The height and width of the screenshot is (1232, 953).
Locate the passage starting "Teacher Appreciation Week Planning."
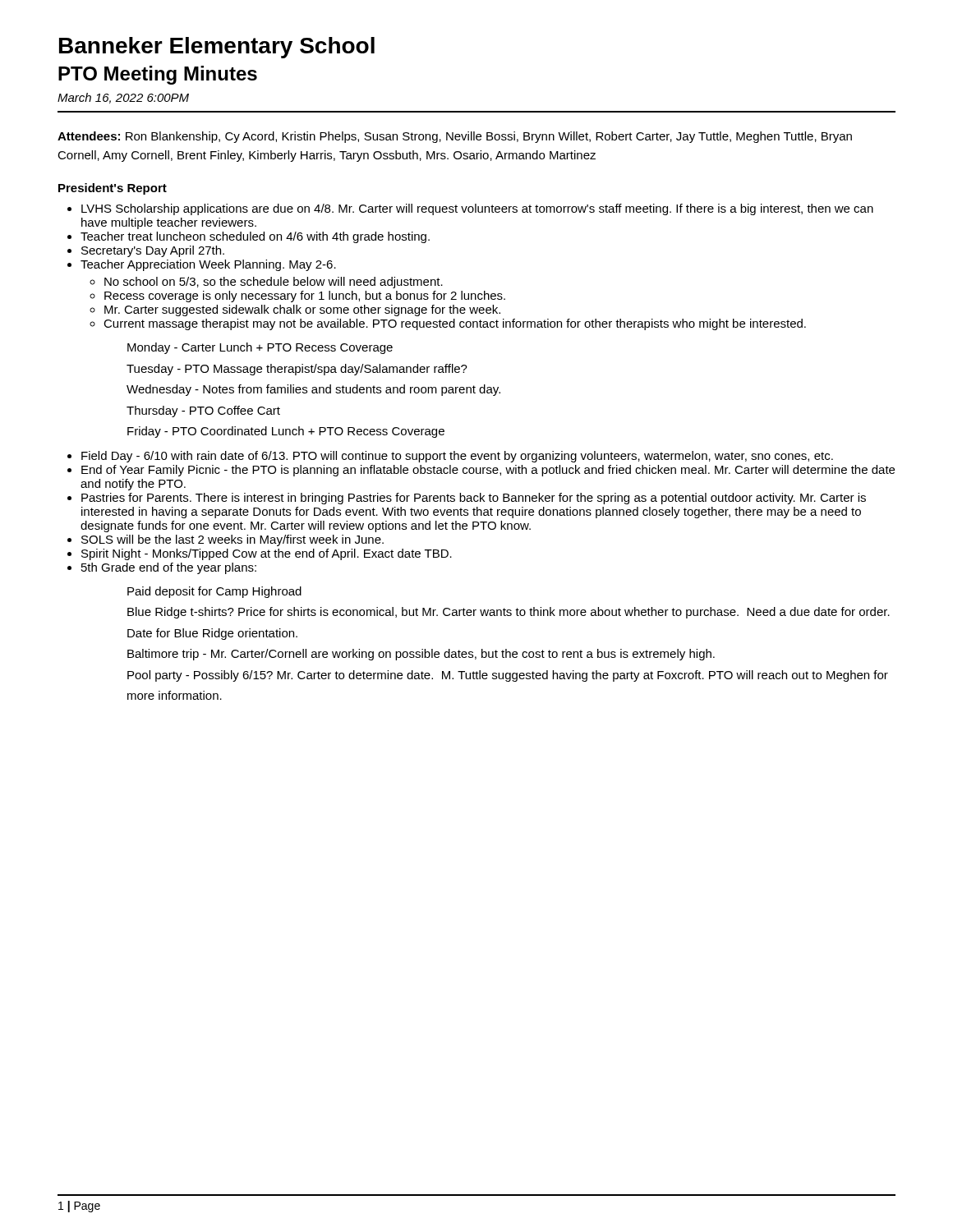pos(208,265)
